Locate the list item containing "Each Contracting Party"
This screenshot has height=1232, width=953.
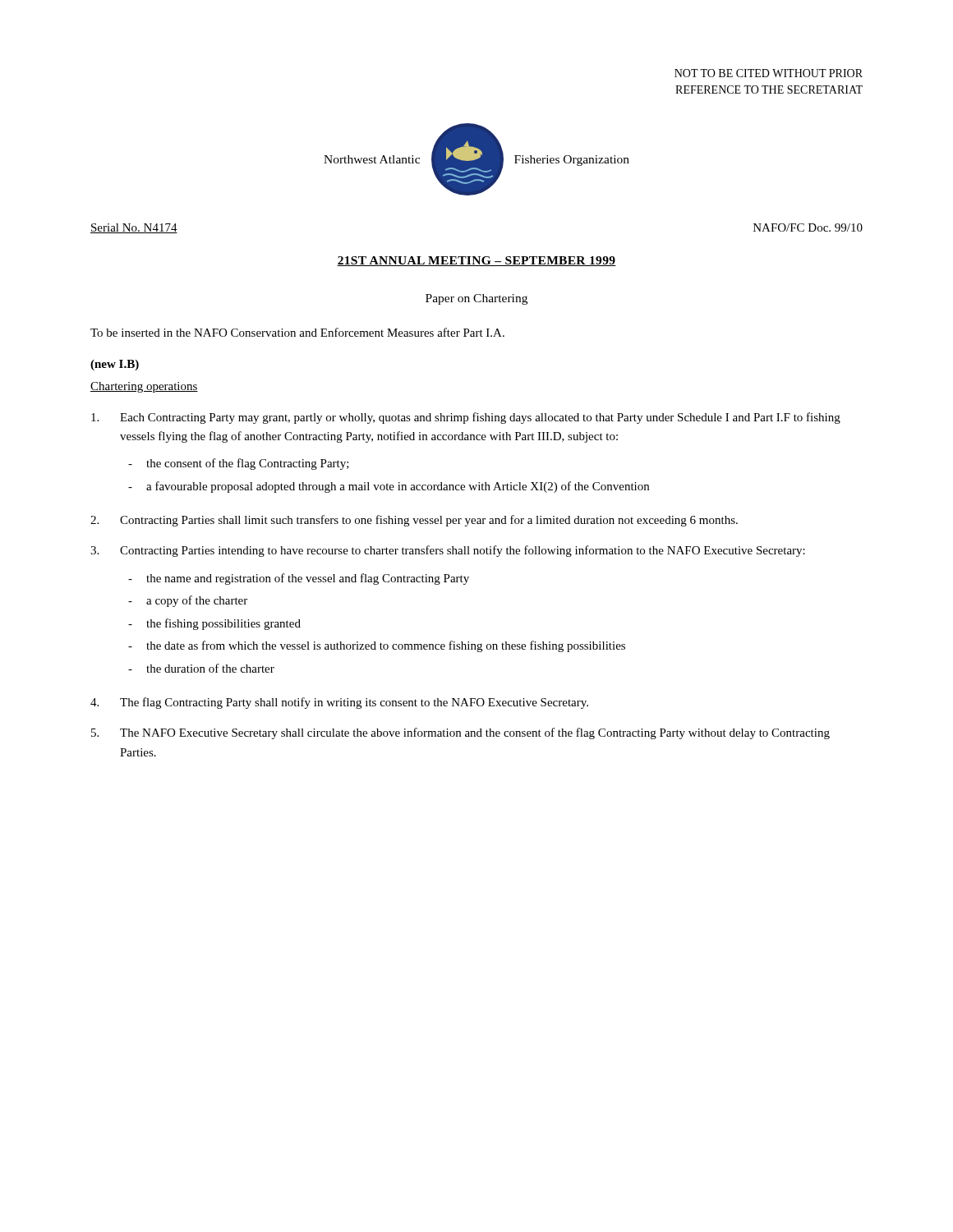coord(466,418)
